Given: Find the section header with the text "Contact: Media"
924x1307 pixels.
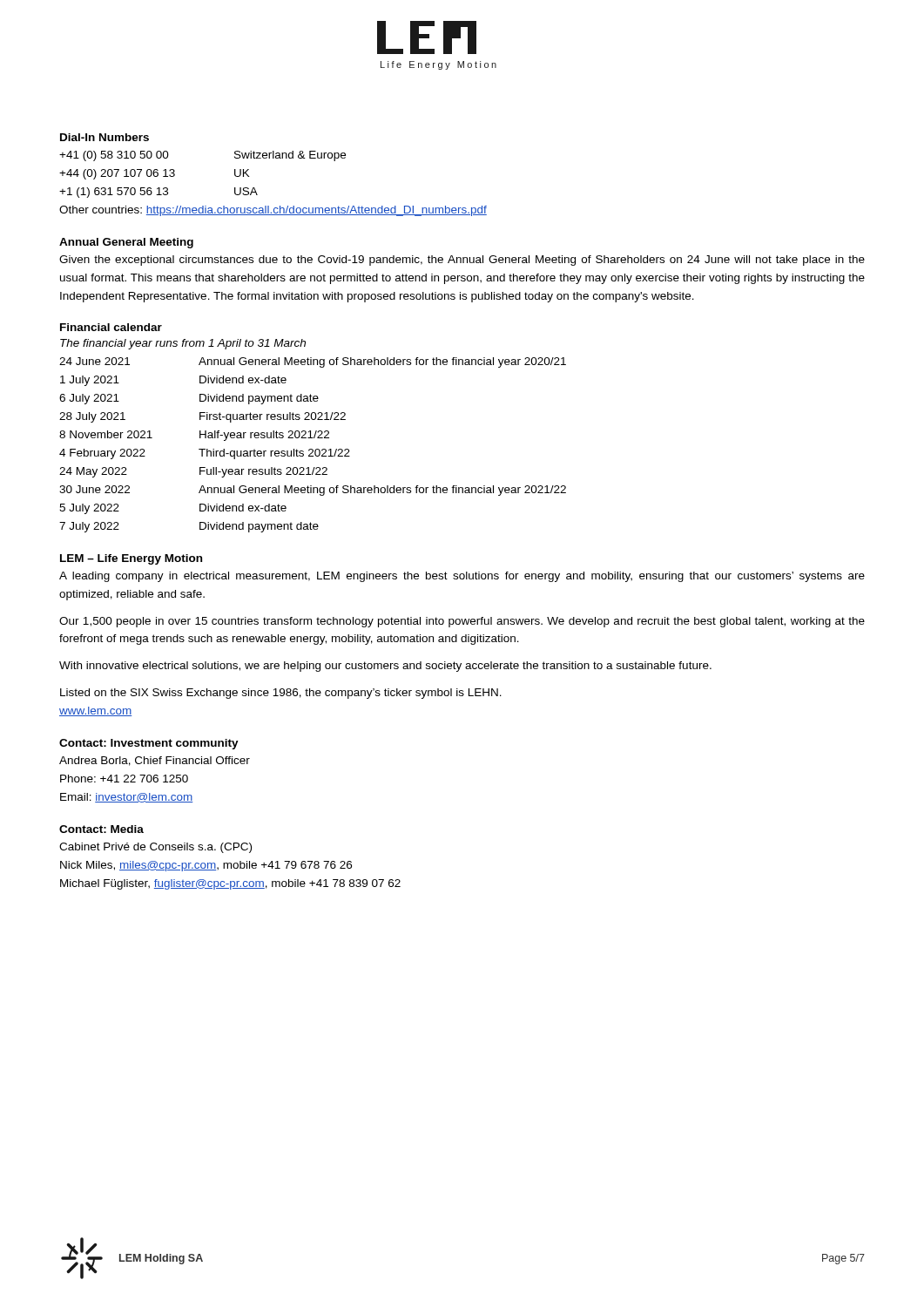Looking at the screenshot, I should pos(101,829).
